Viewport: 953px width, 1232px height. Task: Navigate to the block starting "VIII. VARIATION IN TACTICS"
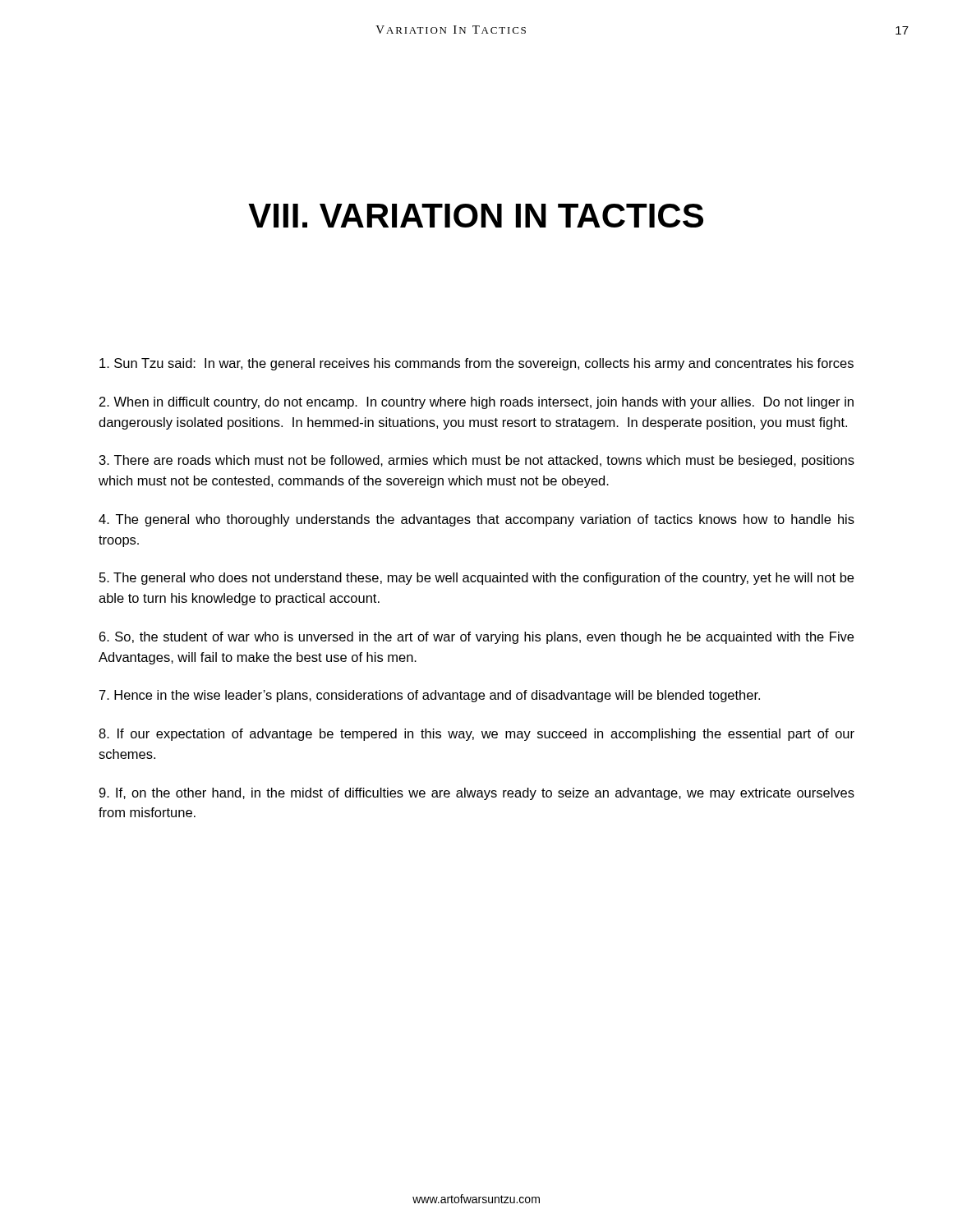click(x=476, y=216)
